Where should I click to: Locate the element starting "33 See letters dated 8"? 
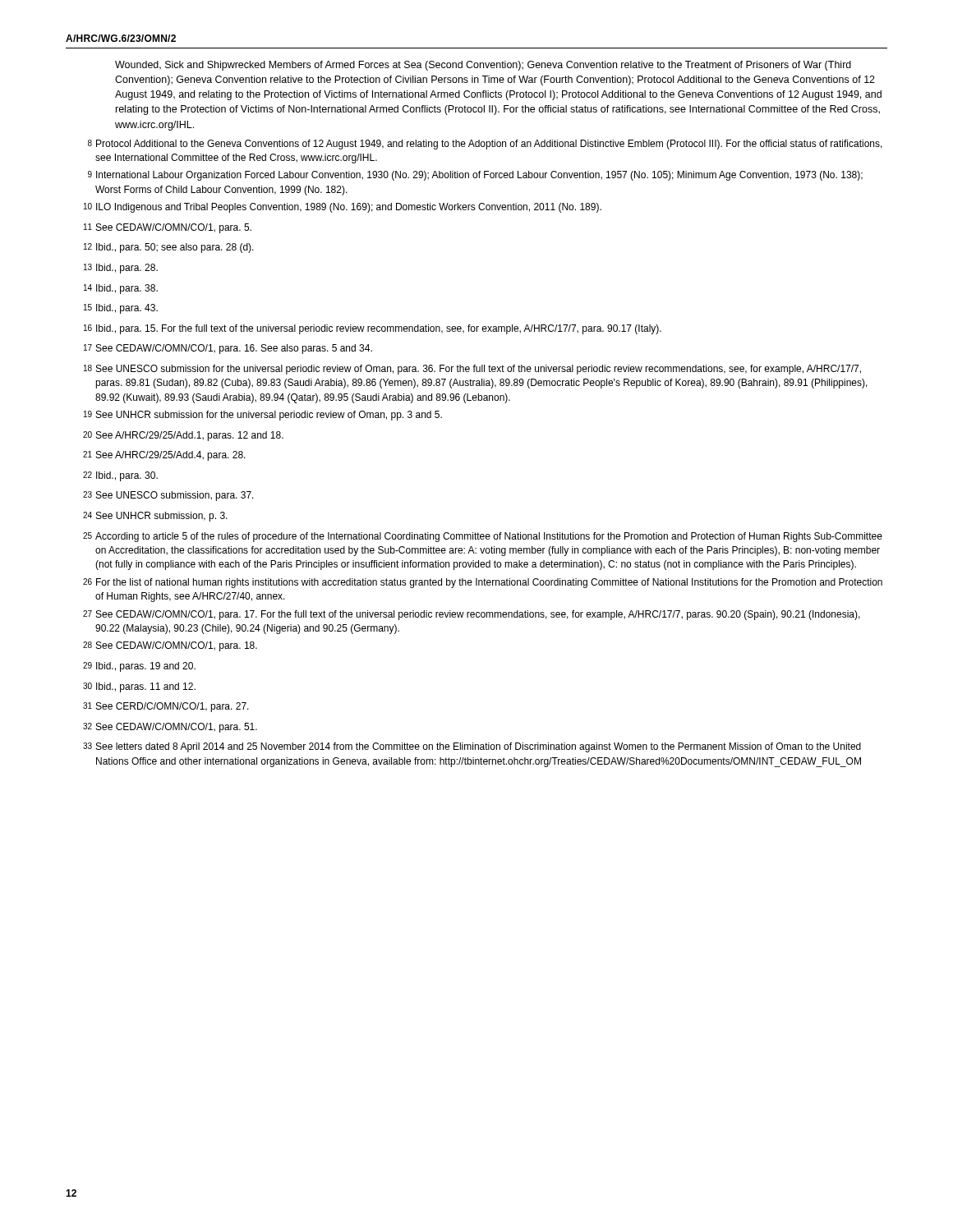(476, 755)
